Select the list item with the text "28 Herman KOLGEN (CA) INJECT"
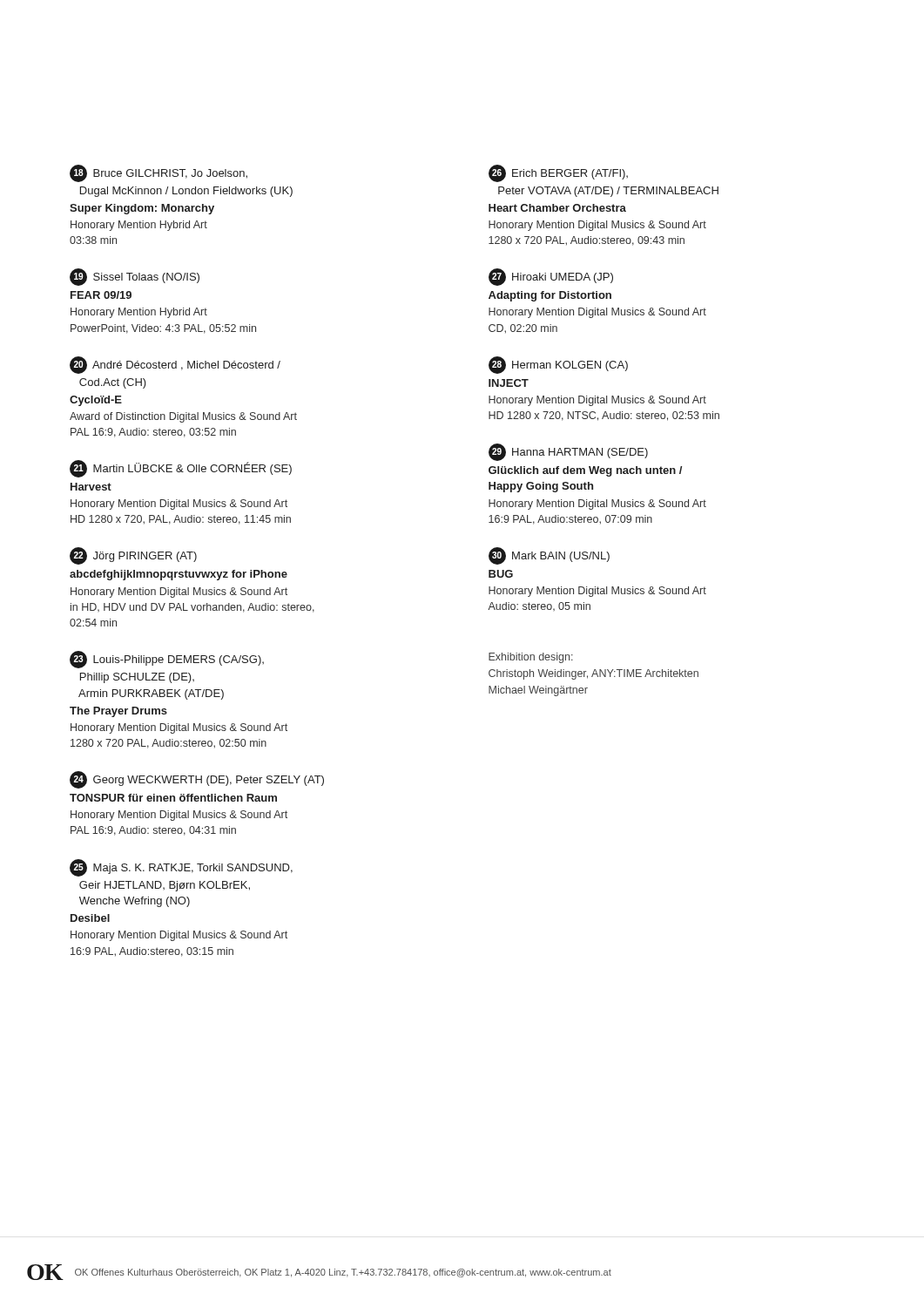The width and height of the screenshot is (924, 1307). coord(671,390)
